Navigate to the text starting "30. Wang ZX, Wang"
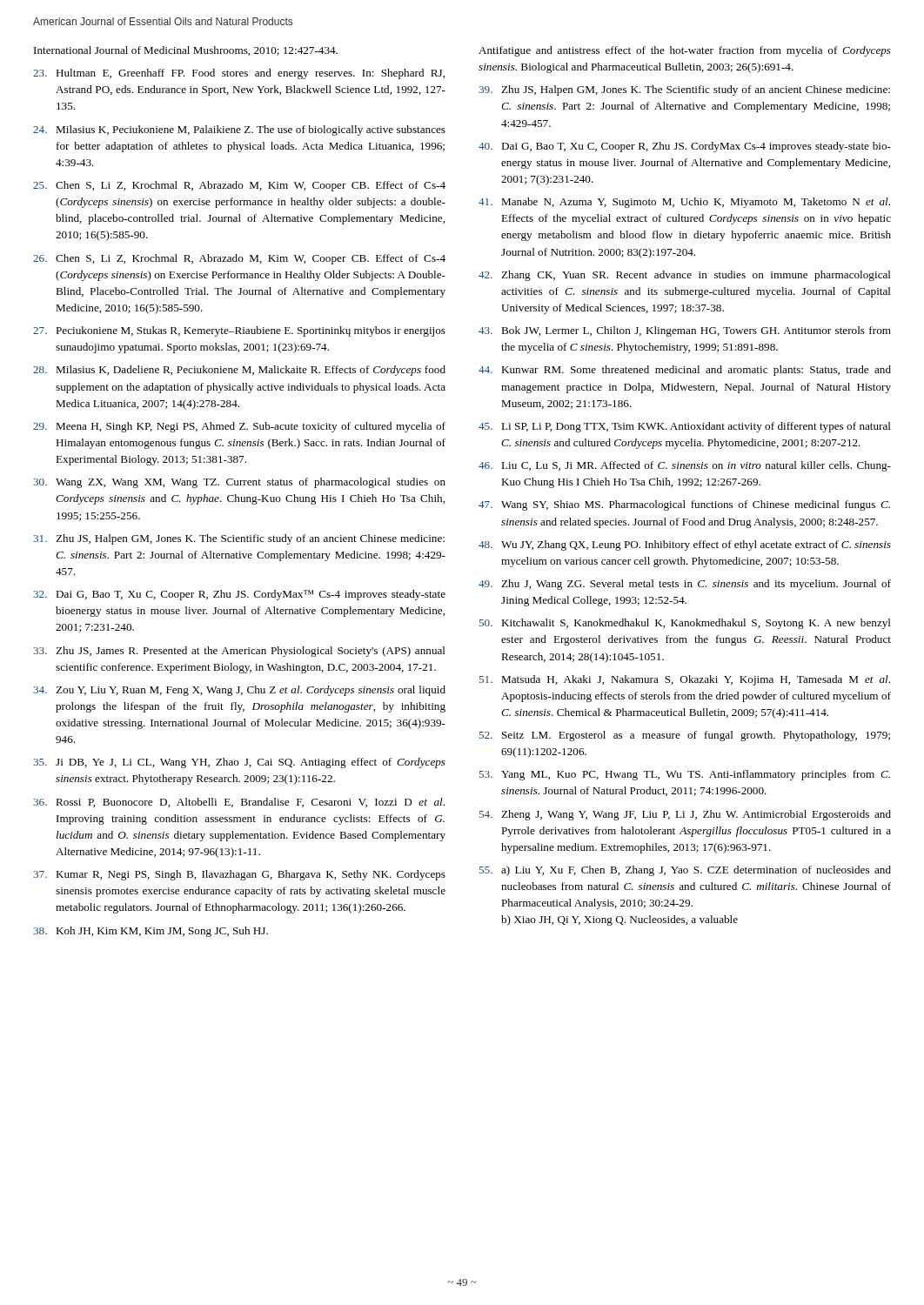This screenshot has width=924, height=1305. [239, 498]
